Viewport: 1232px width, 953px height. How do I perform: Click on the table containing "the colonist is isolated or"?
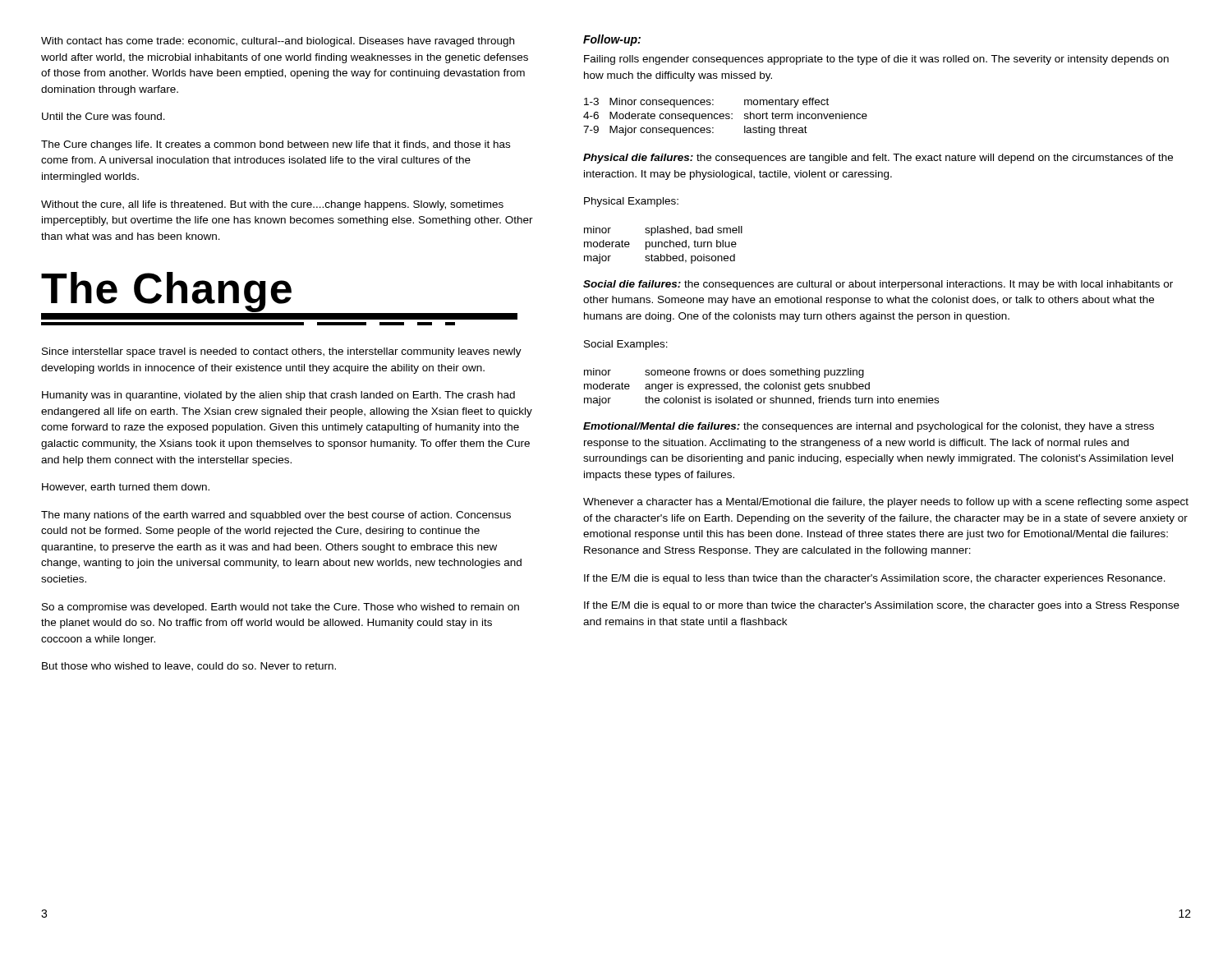tap(887, 386)
